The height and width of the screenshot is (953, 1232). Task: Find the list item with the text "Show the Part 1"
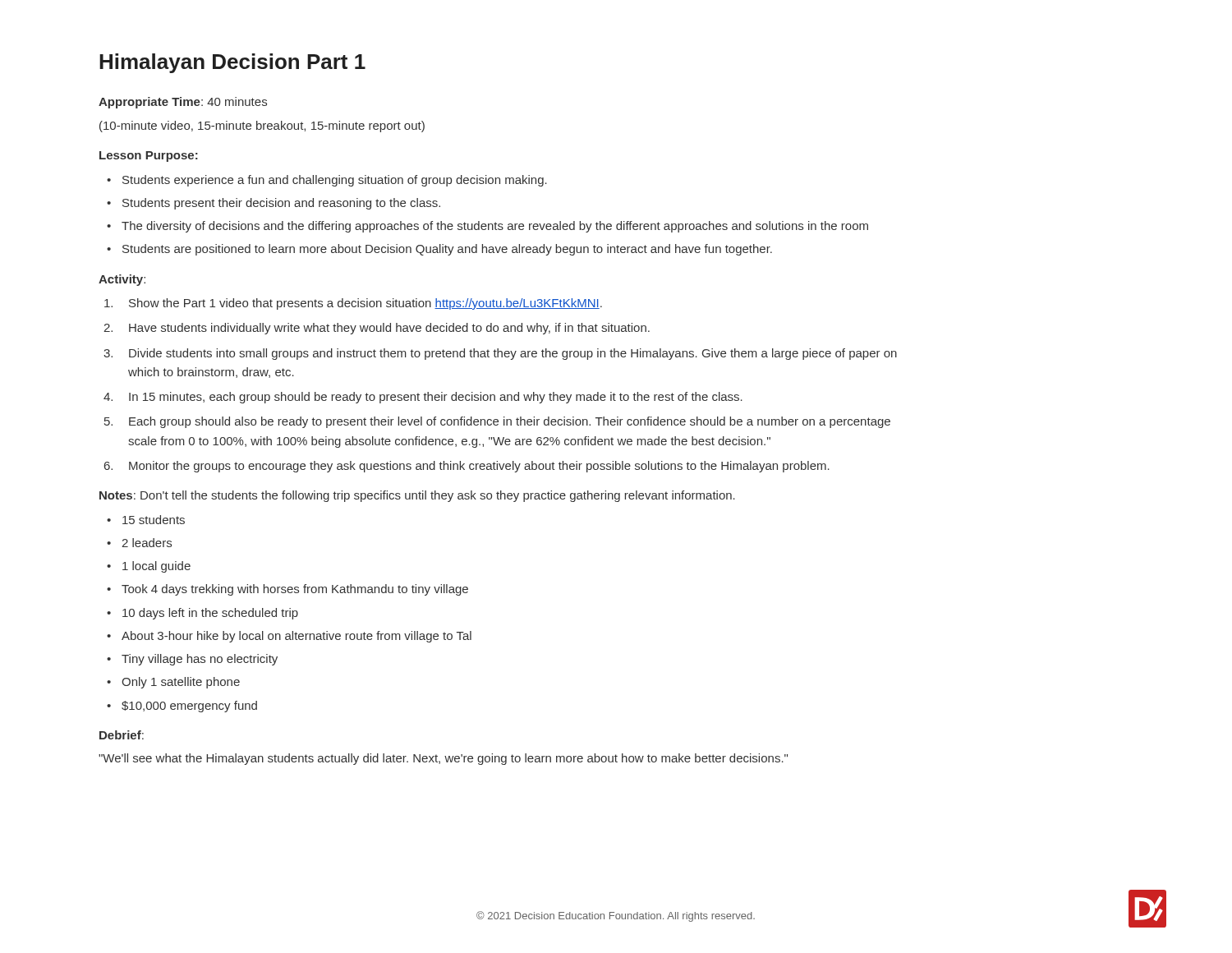tap(365, 303)
